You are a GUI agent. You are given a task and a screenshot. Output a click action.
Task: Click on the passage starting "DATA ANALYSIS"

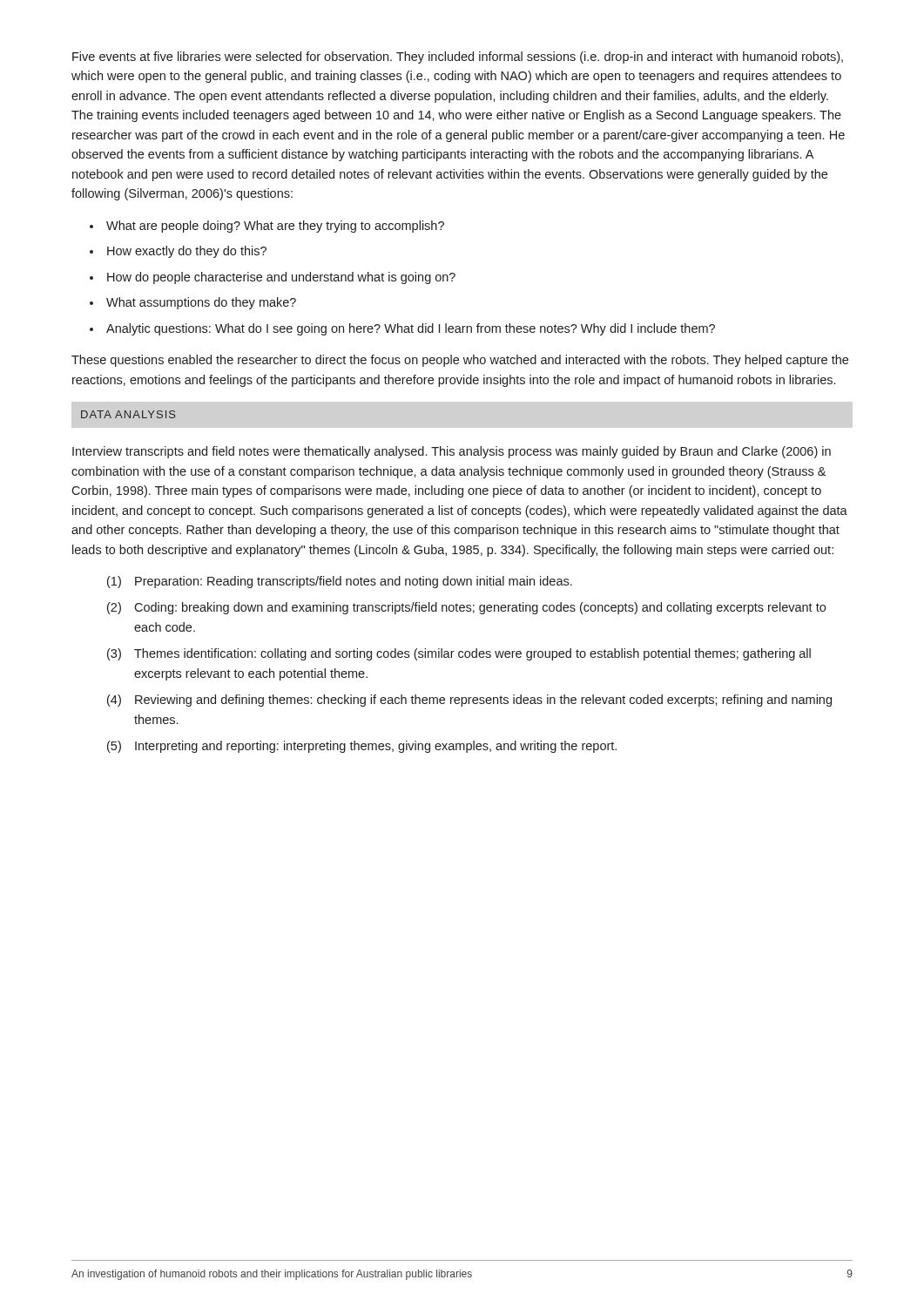pyautogui.click(x=128, y=414)
